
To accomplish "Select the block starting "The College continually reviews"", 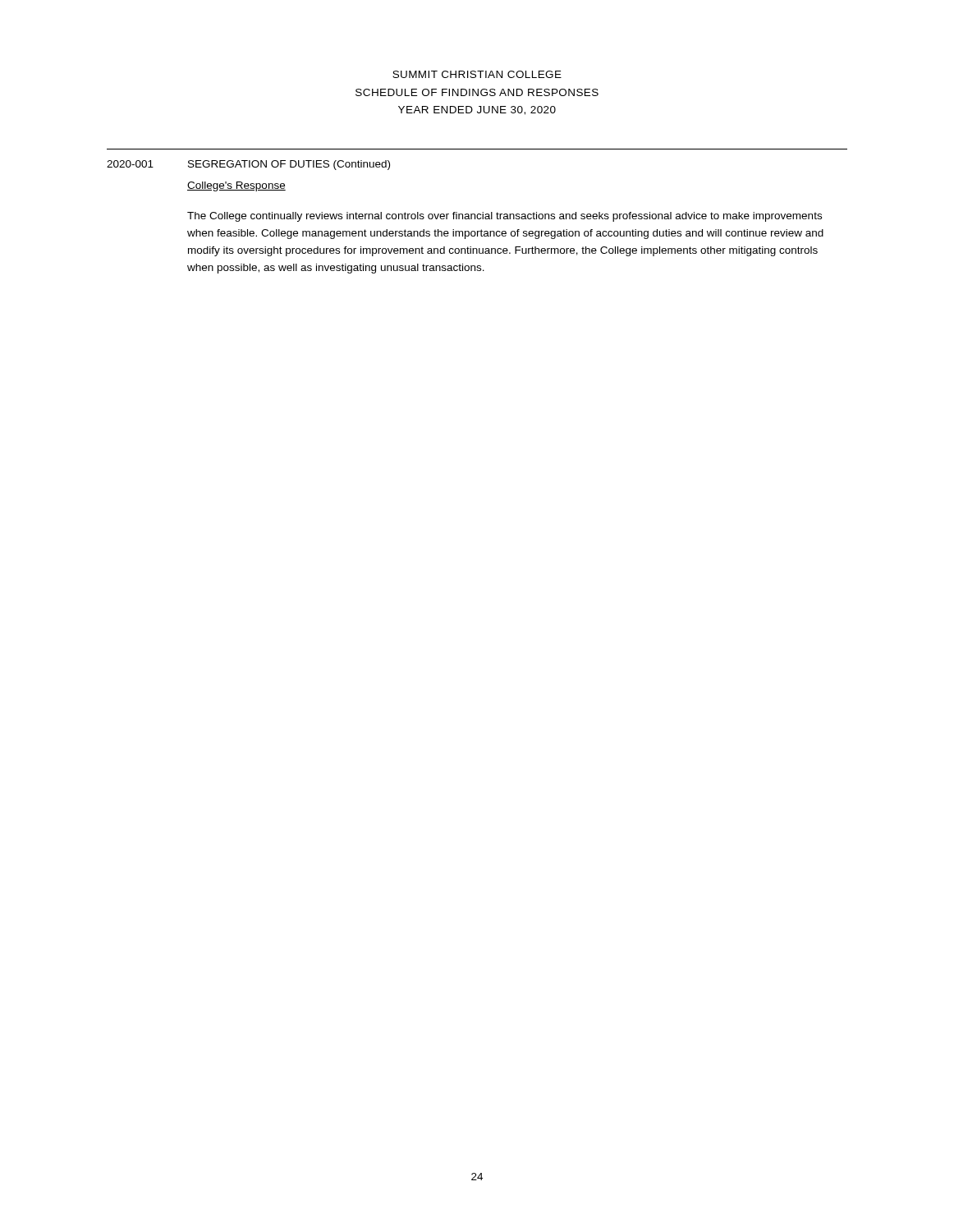I will coord(505,241).
